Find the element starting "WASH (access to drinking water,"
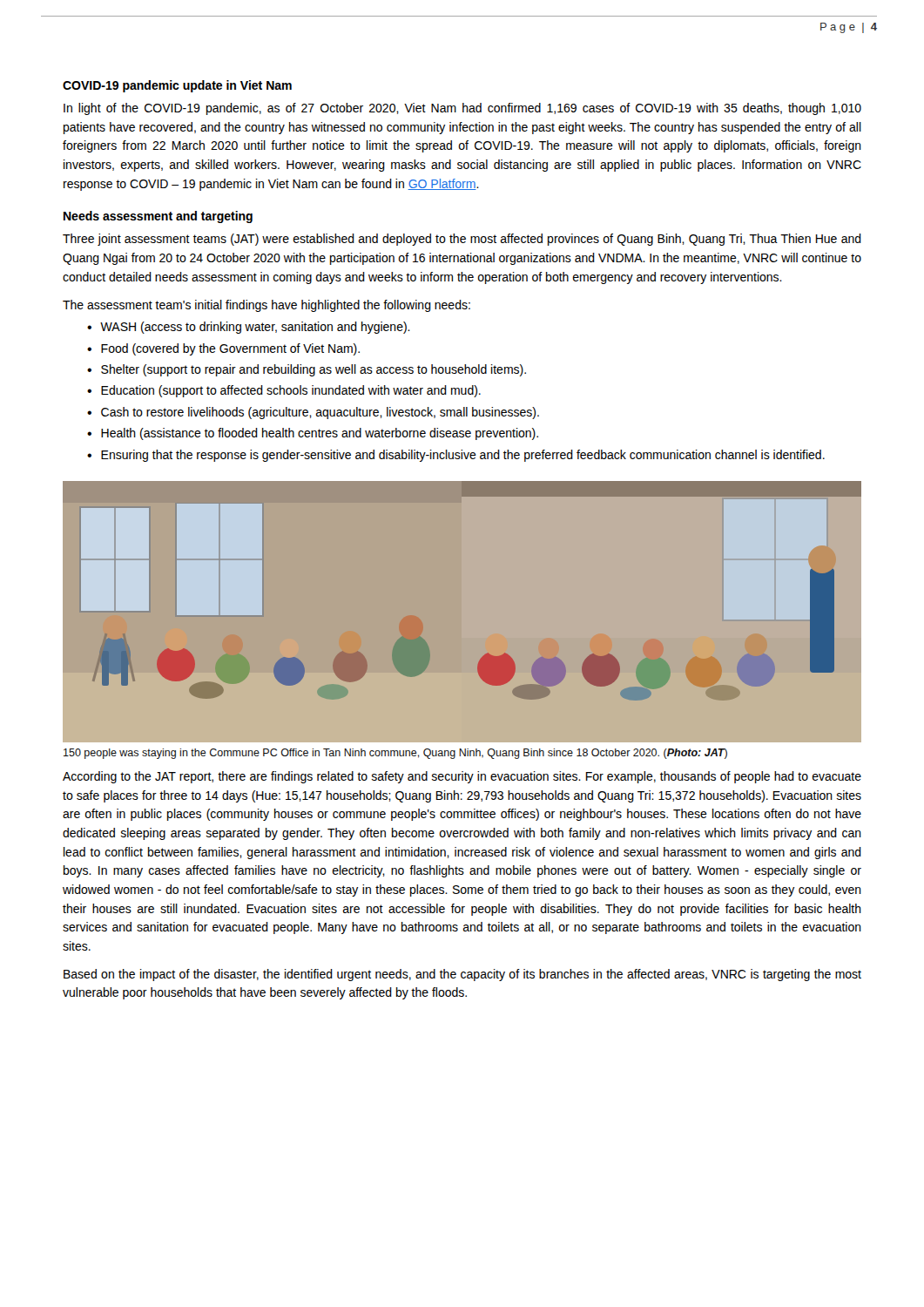Screen dimensions: 1307x924 tap(256, 328)
